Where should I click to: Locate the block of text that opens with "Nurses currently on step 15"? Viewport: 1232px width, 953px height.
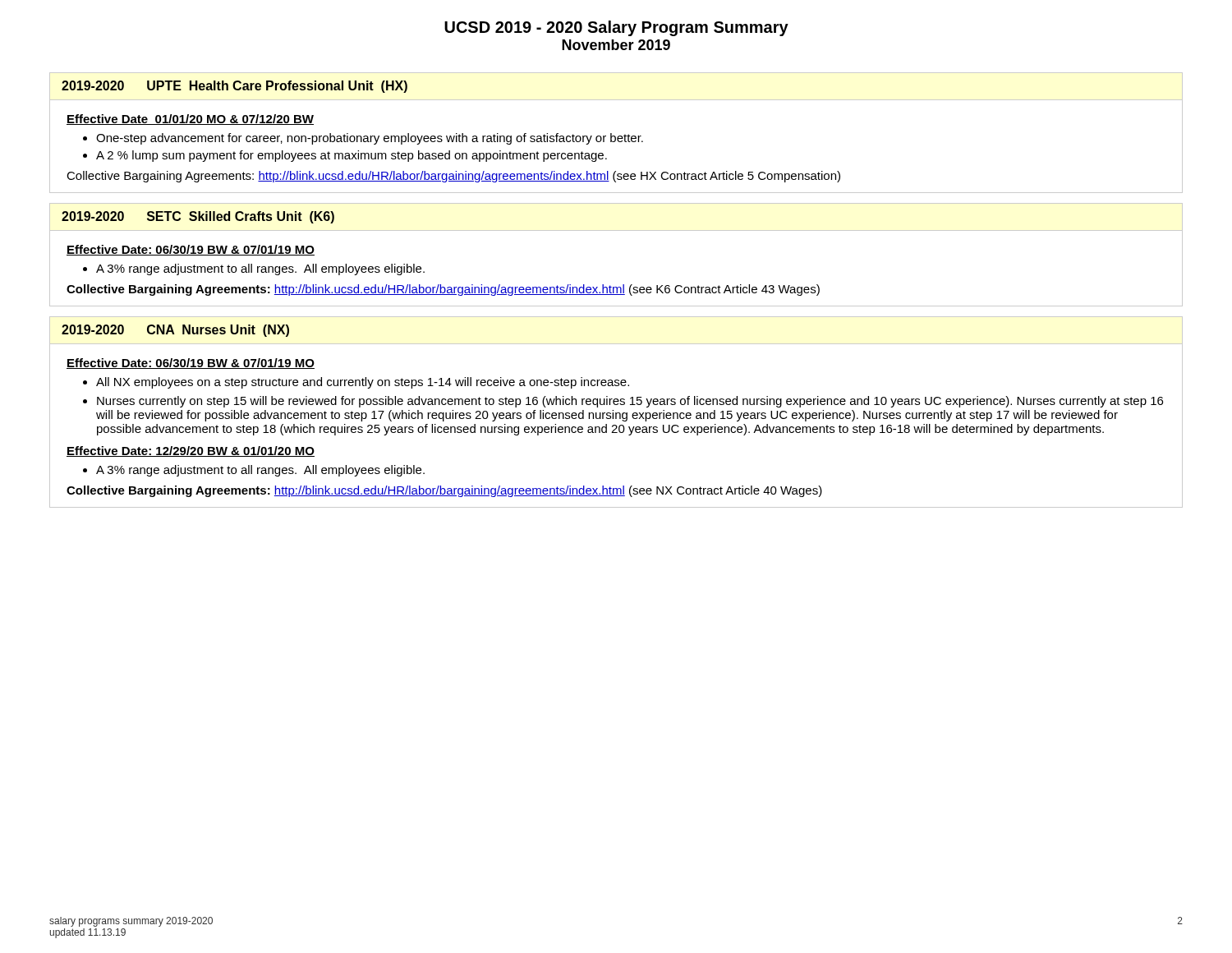[630, 414]
